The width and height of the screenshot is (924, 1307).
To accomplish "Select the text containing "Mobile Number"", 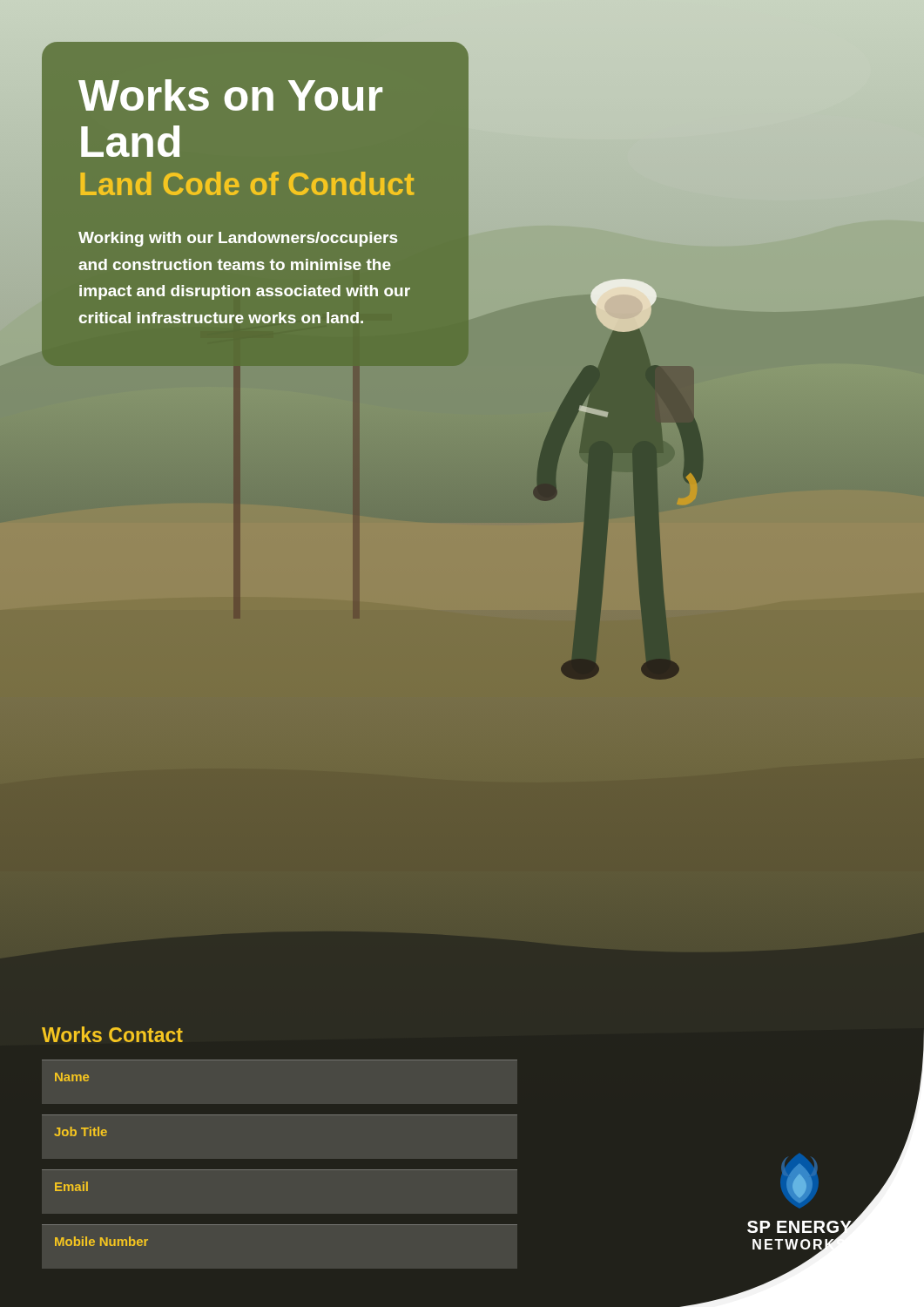I will click(x=101, y=1241).
